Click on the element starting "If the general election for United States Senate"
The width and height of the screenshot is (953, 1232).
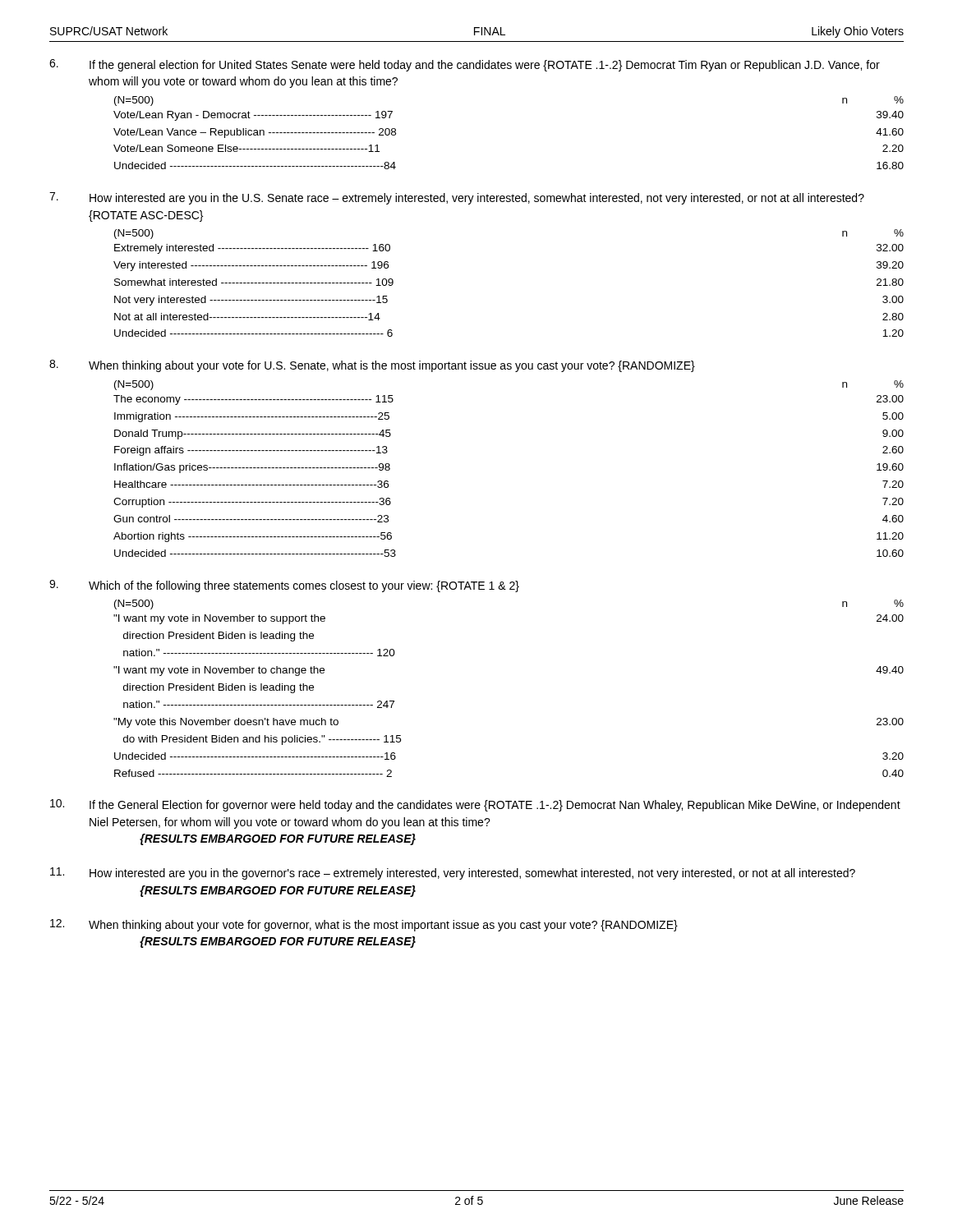pyautogui.click(x=465, y=65)
